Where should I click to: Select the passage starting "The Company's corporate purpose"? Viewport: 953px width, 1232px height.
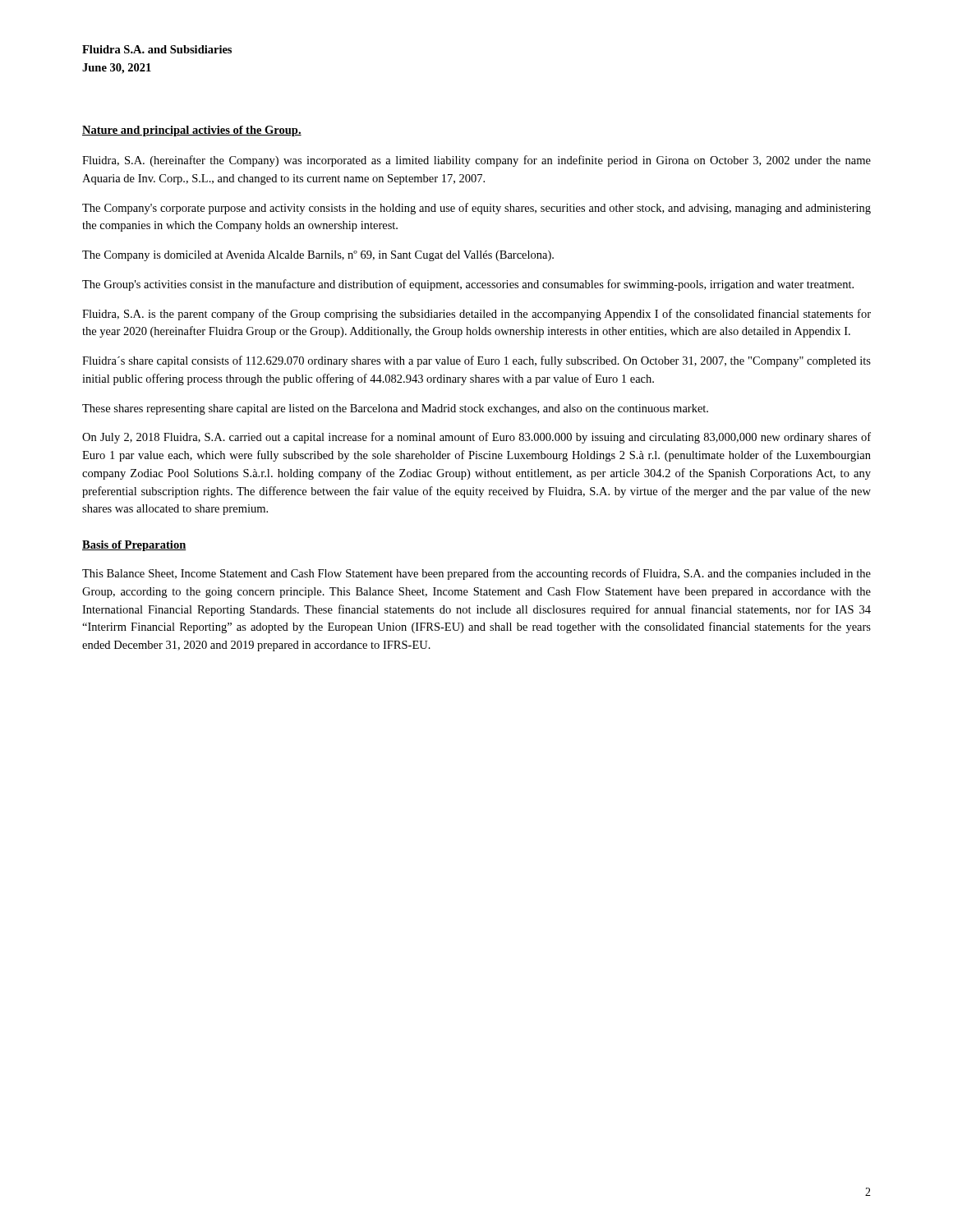click(x=476, y=216)
